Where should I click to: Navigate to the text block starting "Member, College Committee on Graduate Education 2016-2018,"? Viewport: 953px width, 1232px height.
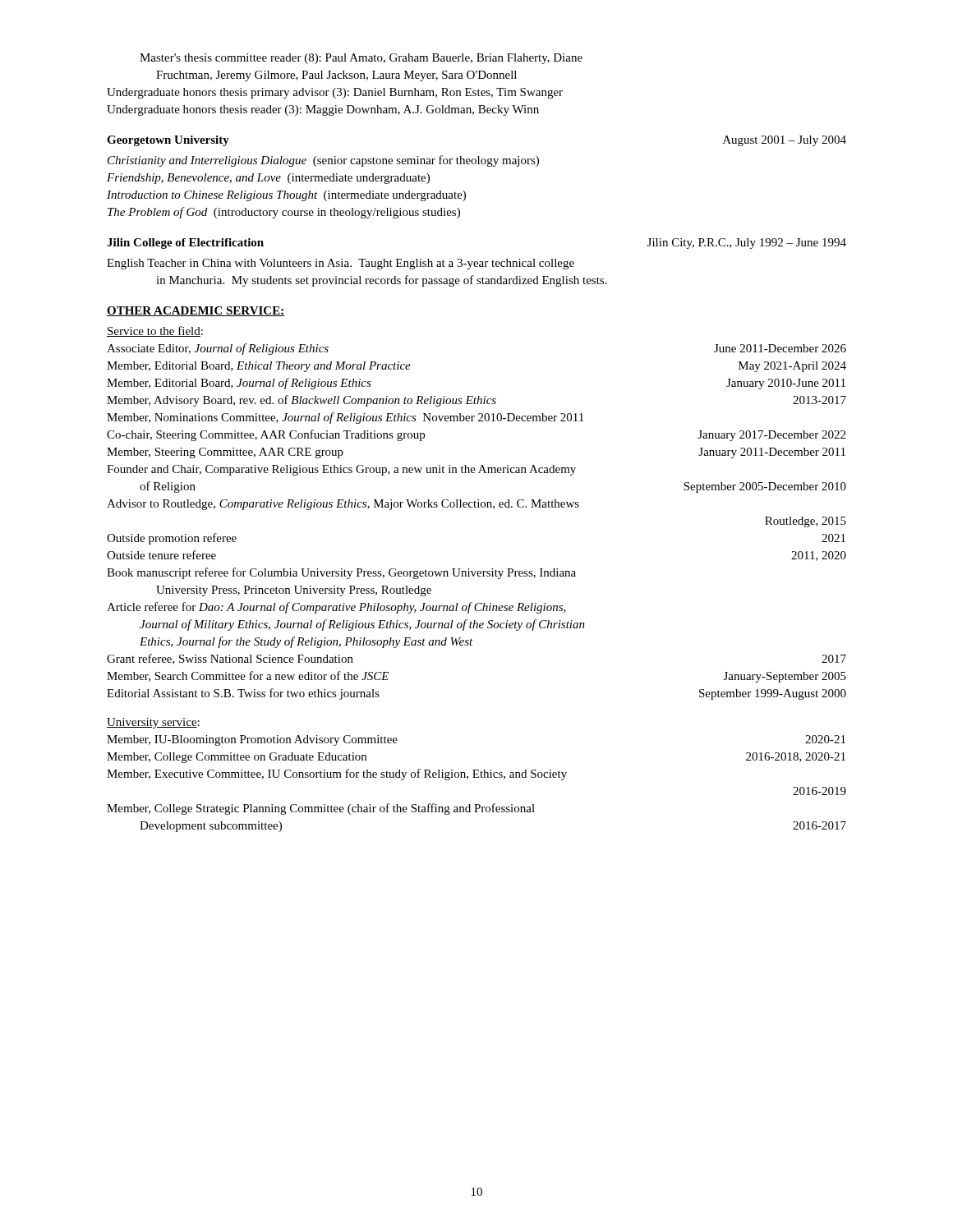pyautogui.click(x=244, y=758)
